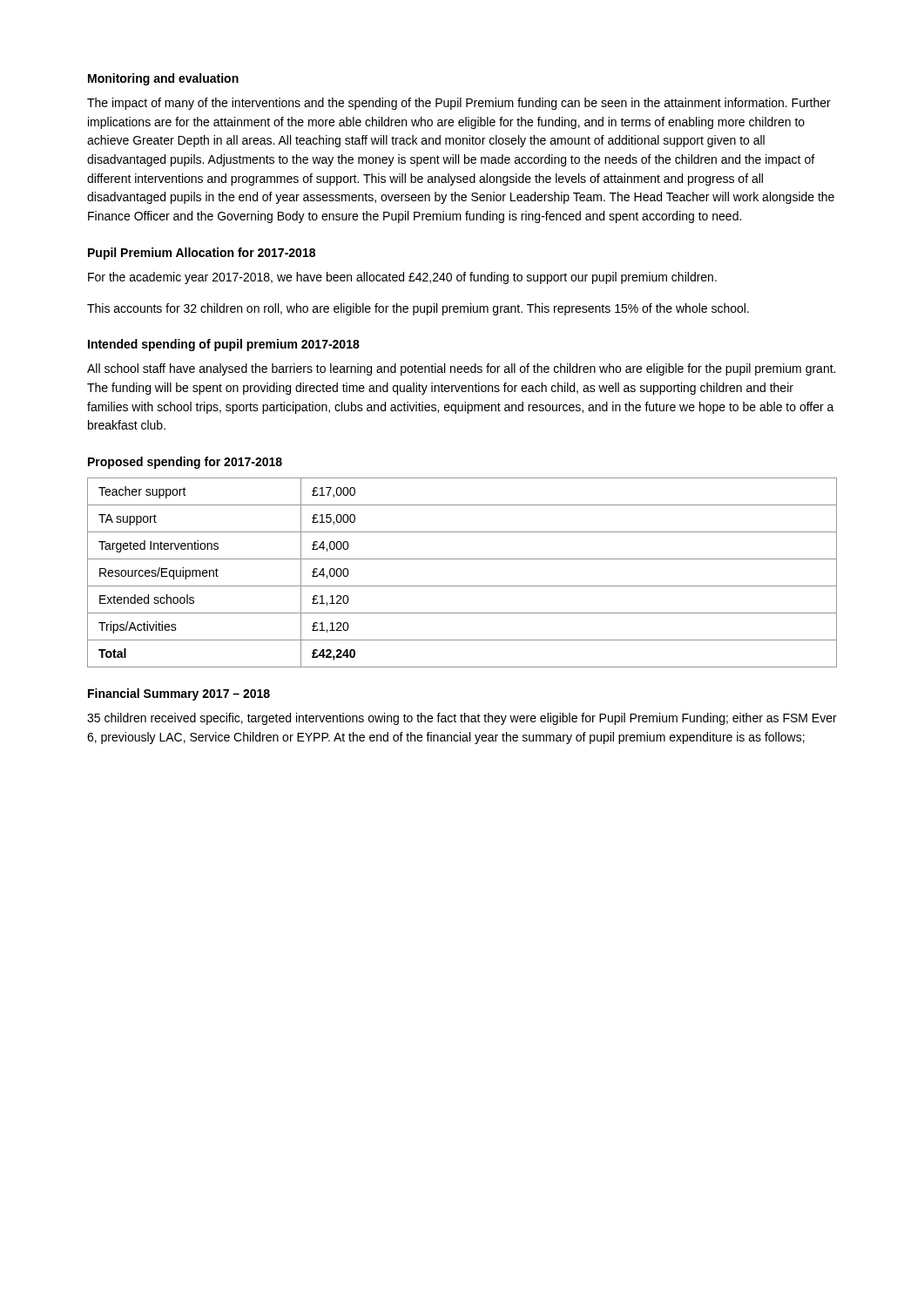The image size is (924, 1307).
Task: Navigate to the text starting "Proposed spending for 2017-2018"
Action: coord(185,462)
